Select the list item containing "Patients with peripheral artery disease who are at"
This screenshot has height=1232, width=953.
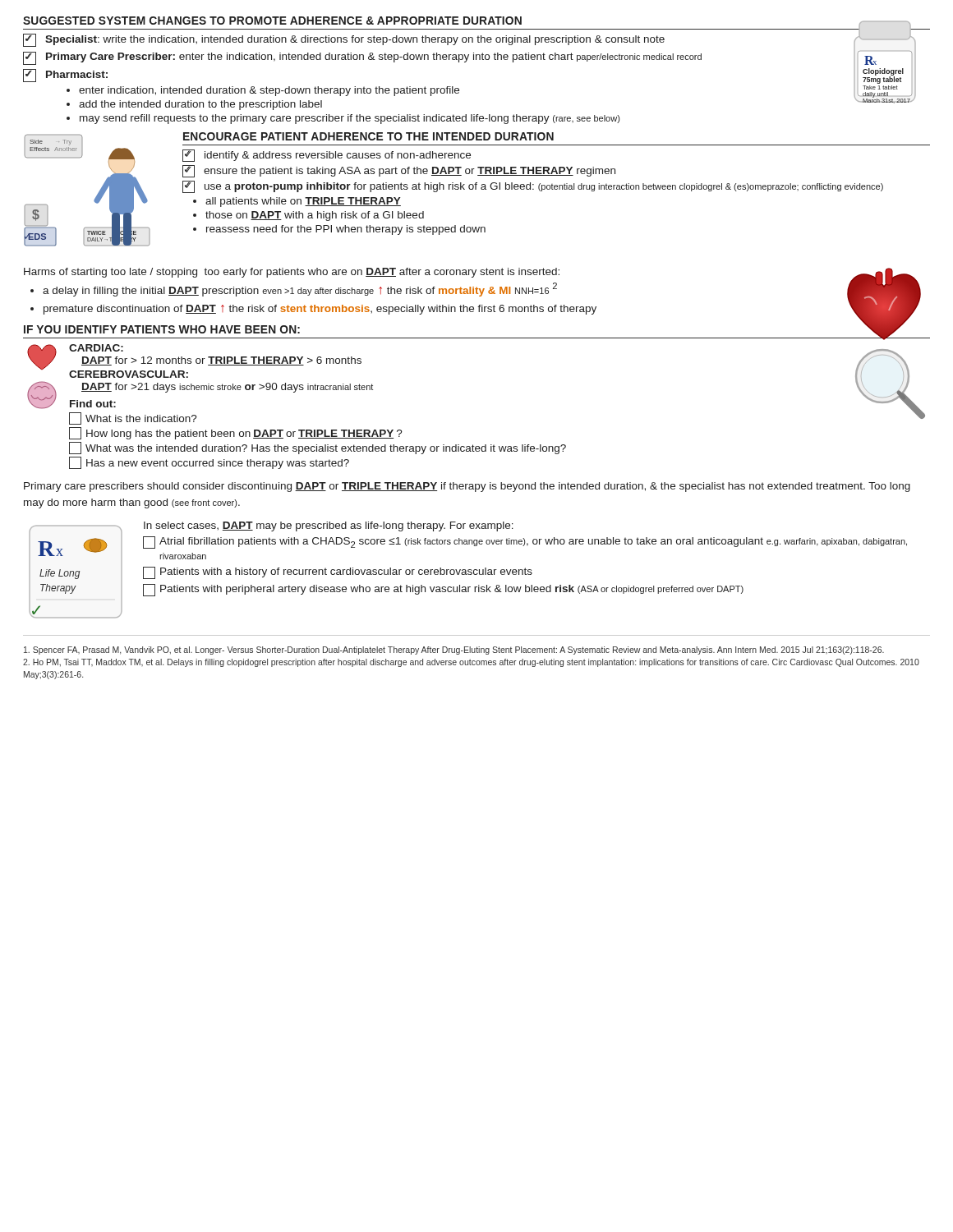click(x=443, y=589)
